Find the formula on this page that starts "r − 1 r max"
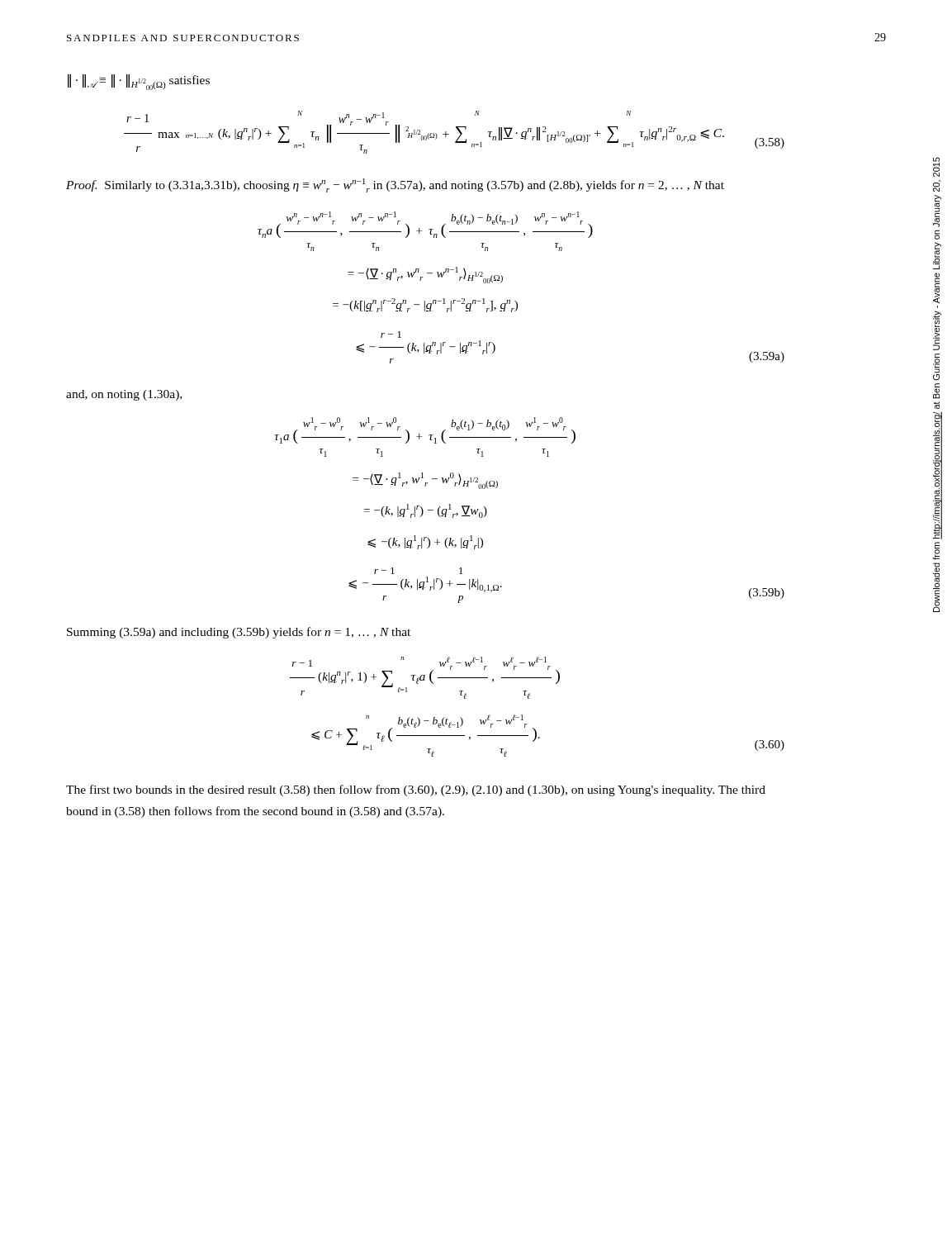Viewport: 952px width, 1239px height. [x=454, y=133]
